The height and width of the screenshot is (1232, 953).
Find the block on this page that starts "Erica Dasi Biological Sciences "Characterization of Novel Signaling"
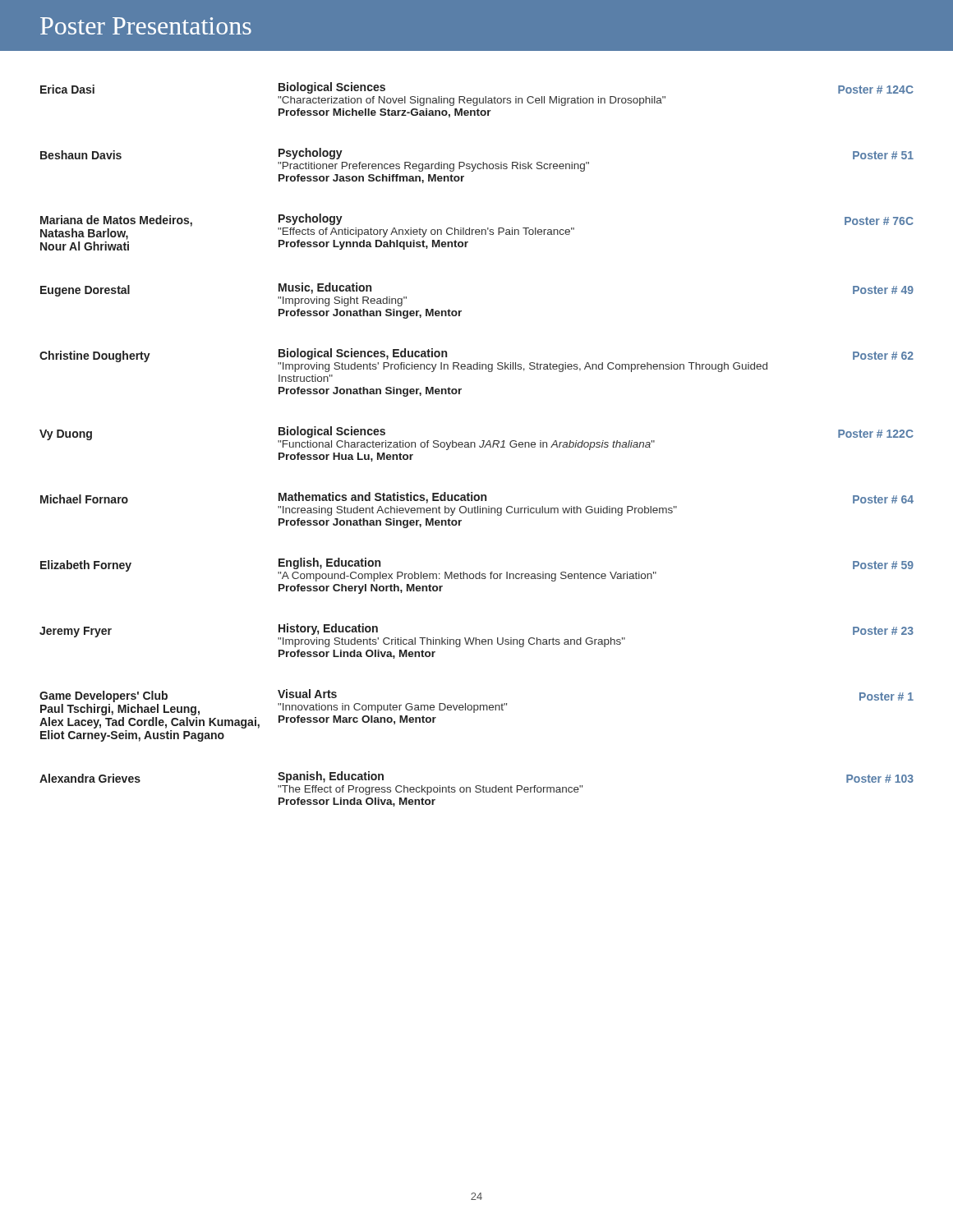476,99
